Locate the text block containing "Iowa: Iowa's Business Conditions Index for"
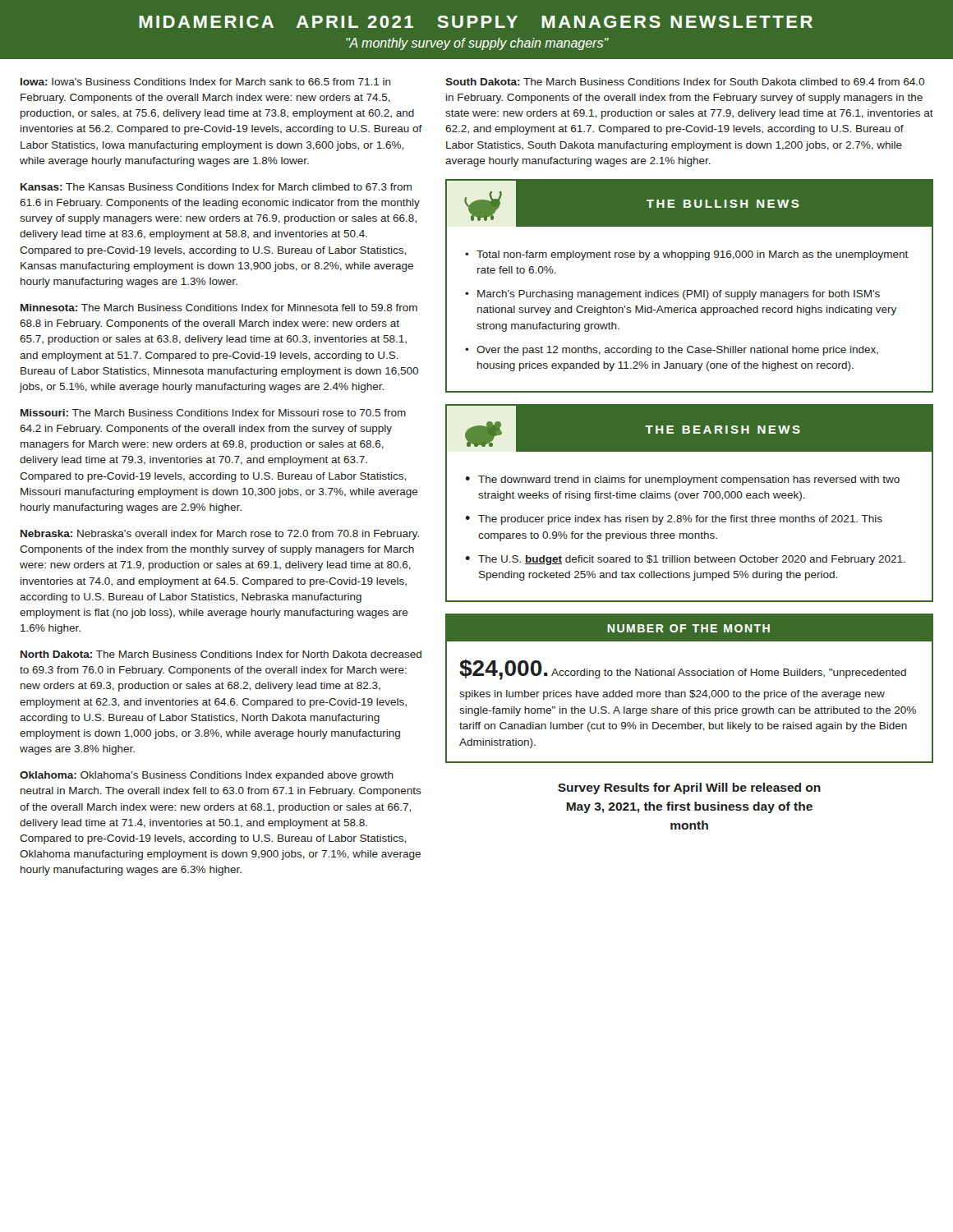 click(221, 121)
